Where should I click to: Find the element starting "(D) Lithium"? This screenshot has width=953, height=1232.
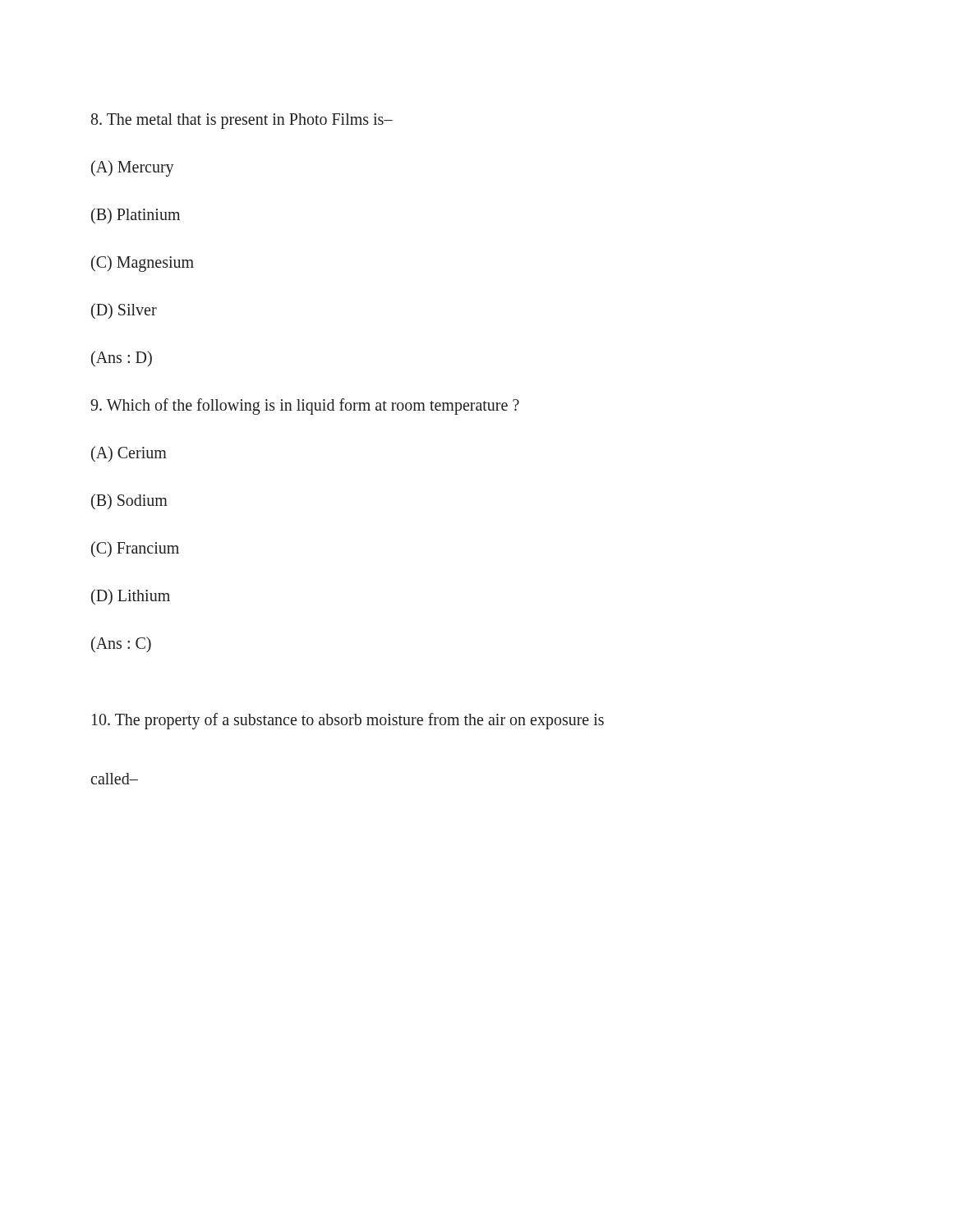130,595
